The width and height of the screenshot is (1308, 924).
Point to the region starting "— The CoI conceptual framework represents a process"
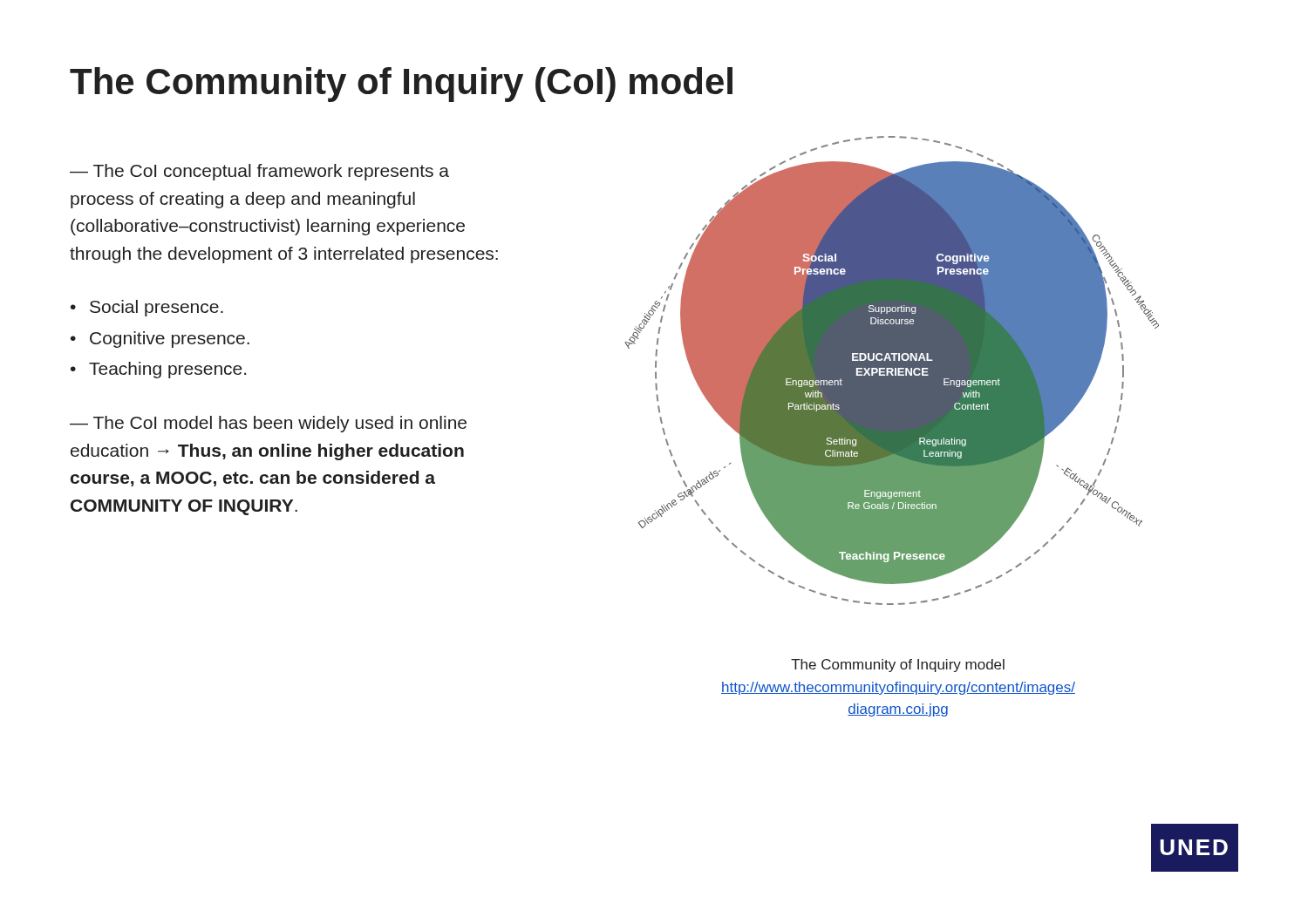pyautogui.click(x=285, y=212)
